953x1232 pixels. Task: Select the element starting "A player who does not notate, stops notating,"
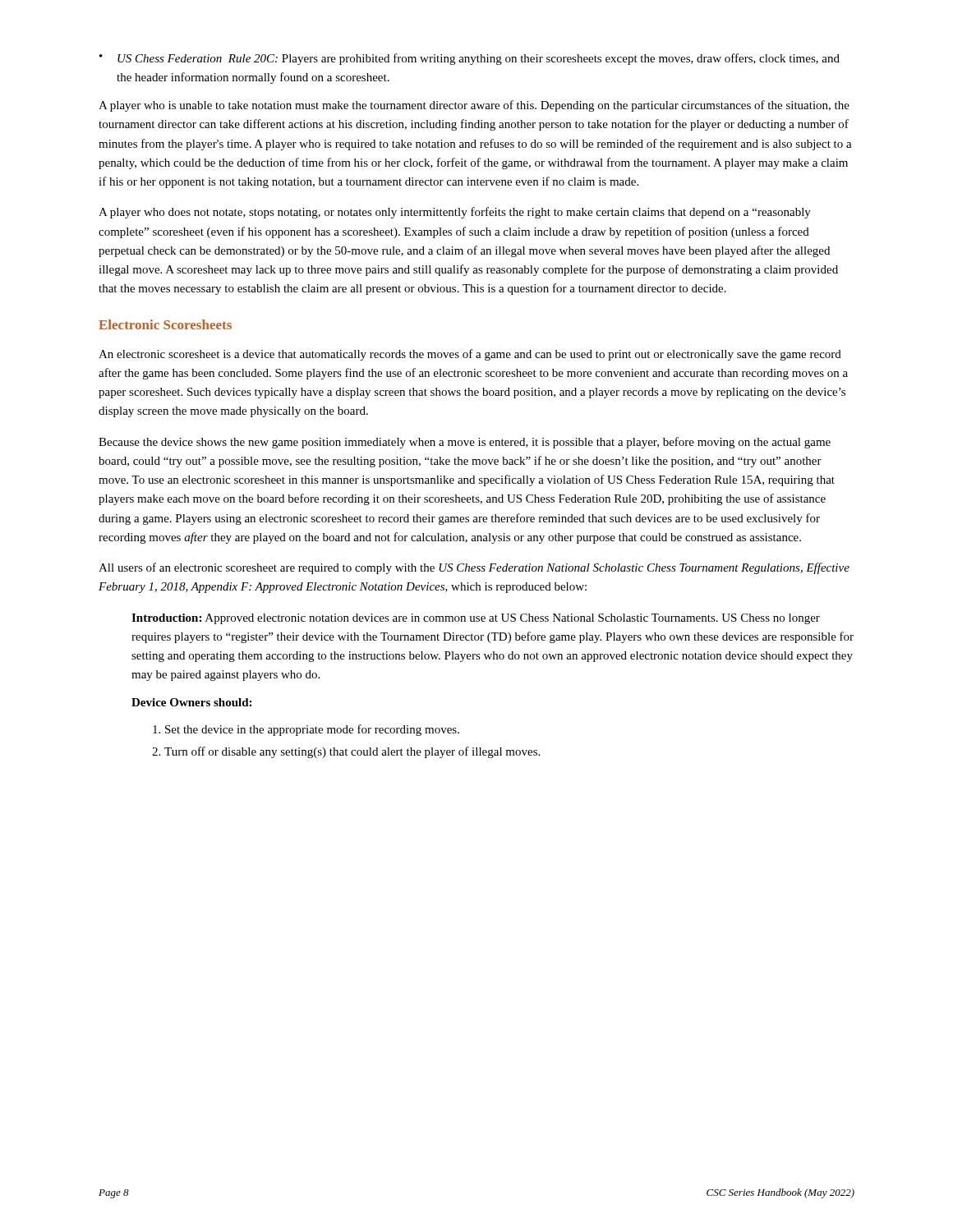[x=476, y=251]
